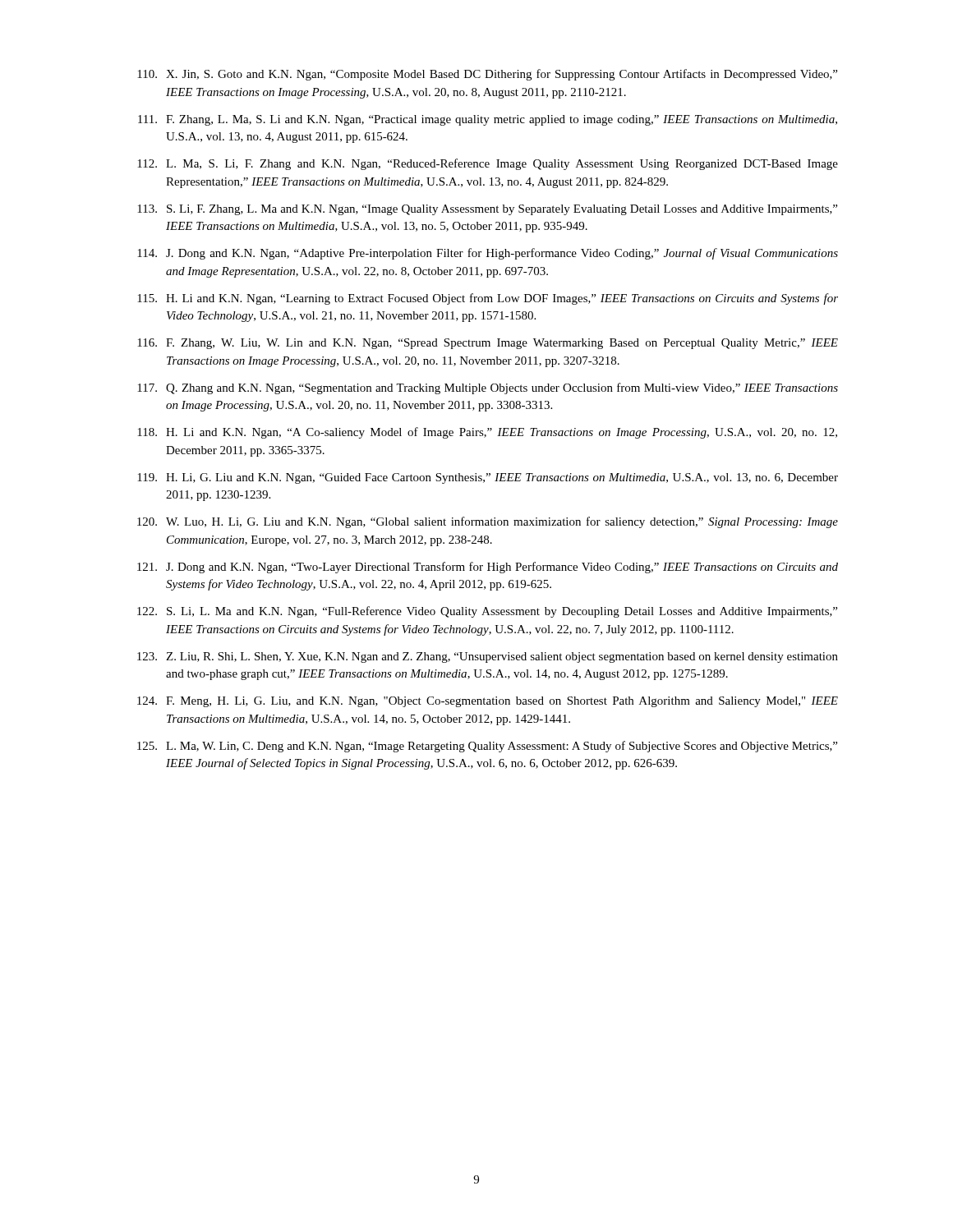Find the list item containing "121. J. Dong and K.N. Ngan, “Two-Layer Directional"
This screenshot has height=1232, width=953.
coord(476,576)
